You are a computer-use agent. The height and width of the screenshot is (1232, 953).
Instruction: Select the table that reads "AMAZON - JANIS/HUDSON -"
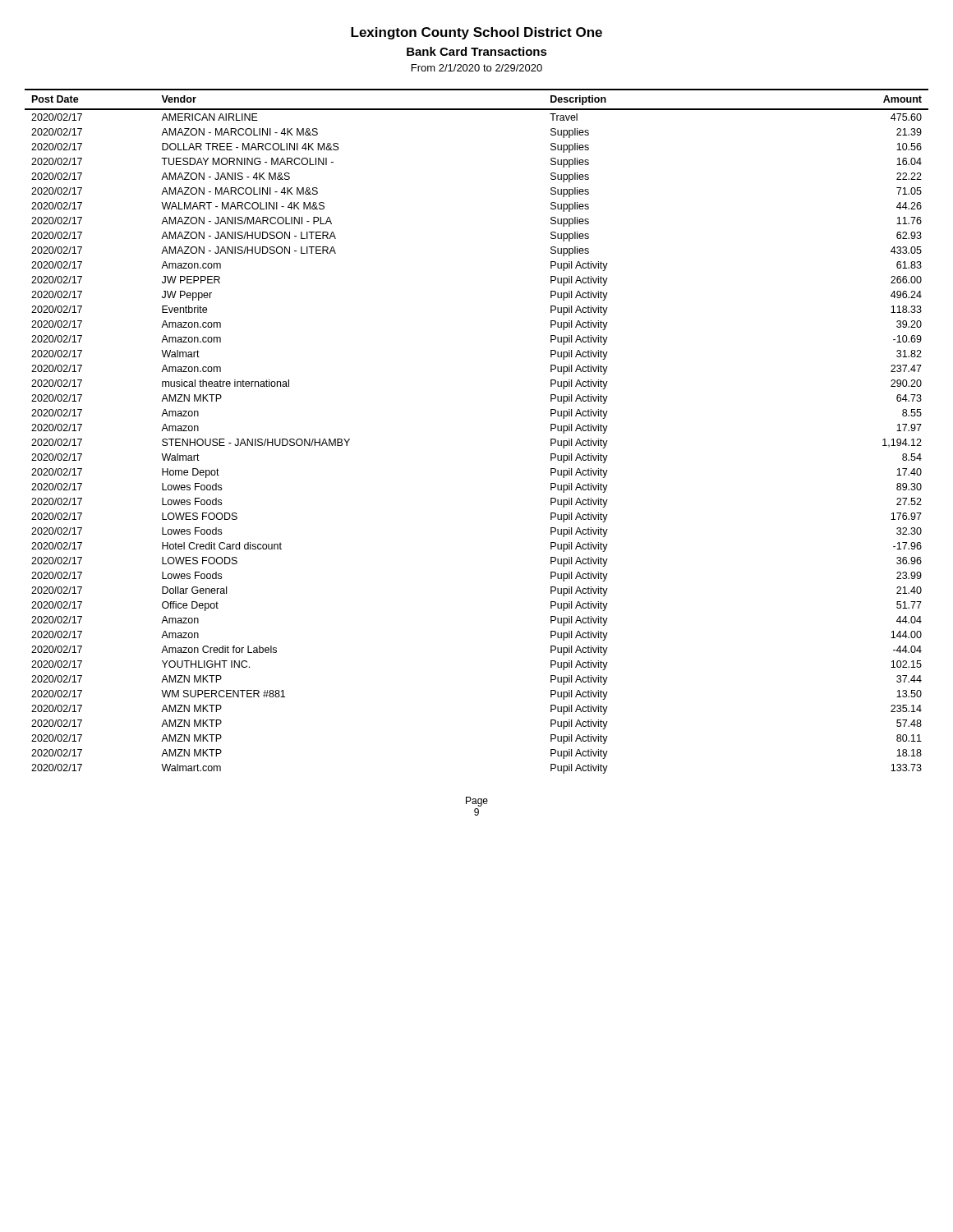click(476, 432)
